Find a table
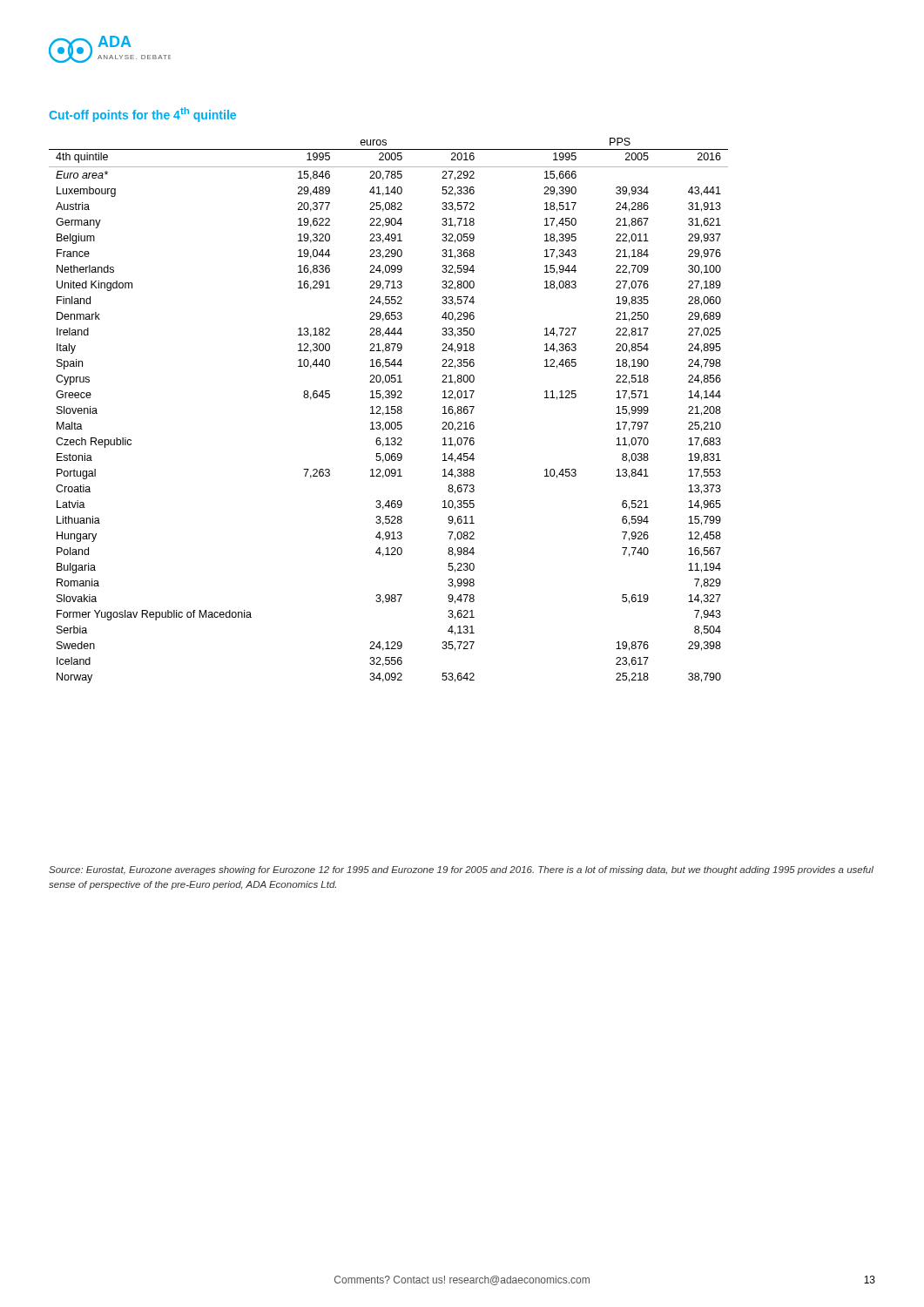The width and height of the screenshot is (924, 1307). coord(462,410)
